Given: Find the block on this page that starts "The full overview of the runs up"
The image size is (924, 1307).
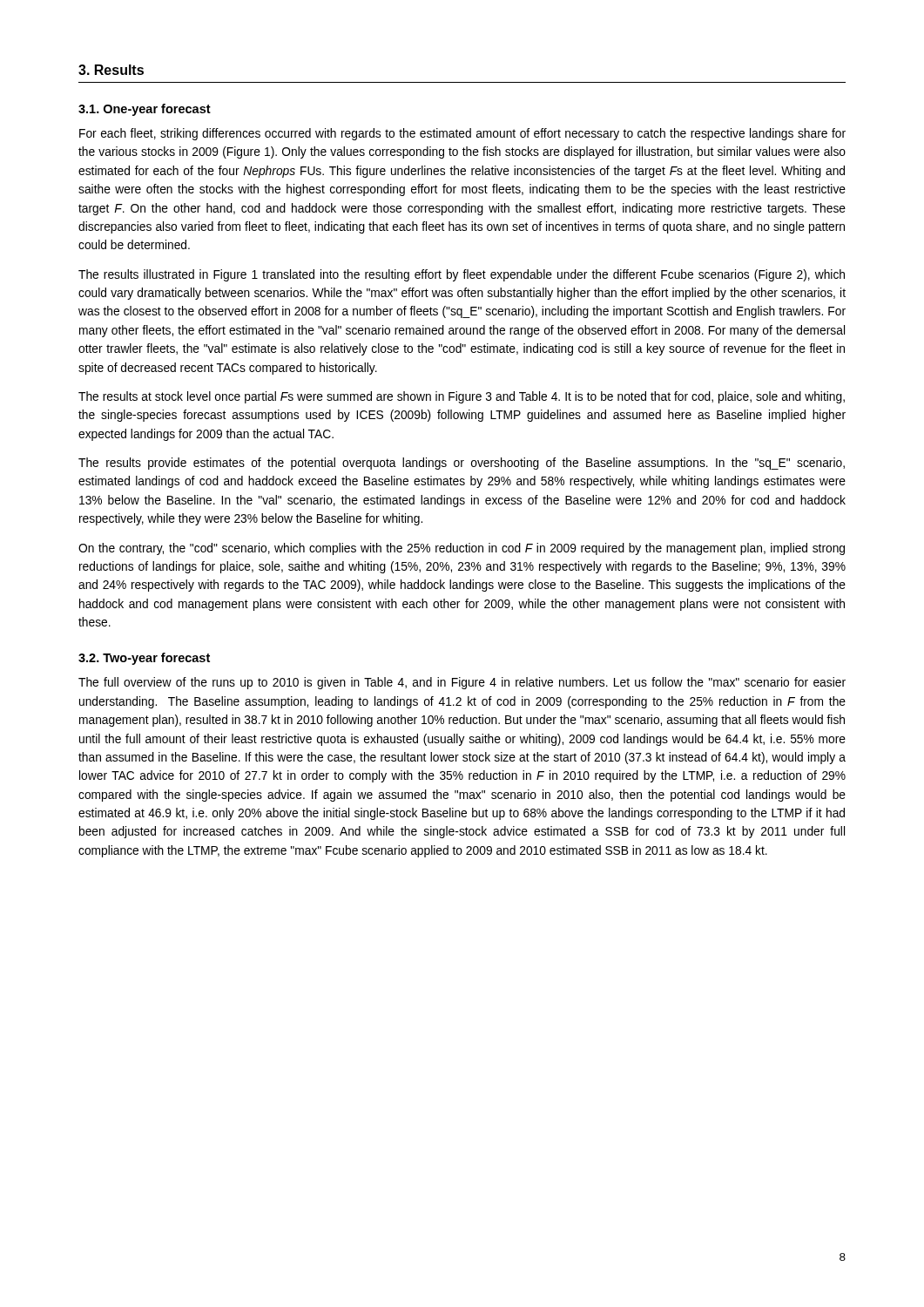Looking at the screenshot, I should tap(462, 767).
